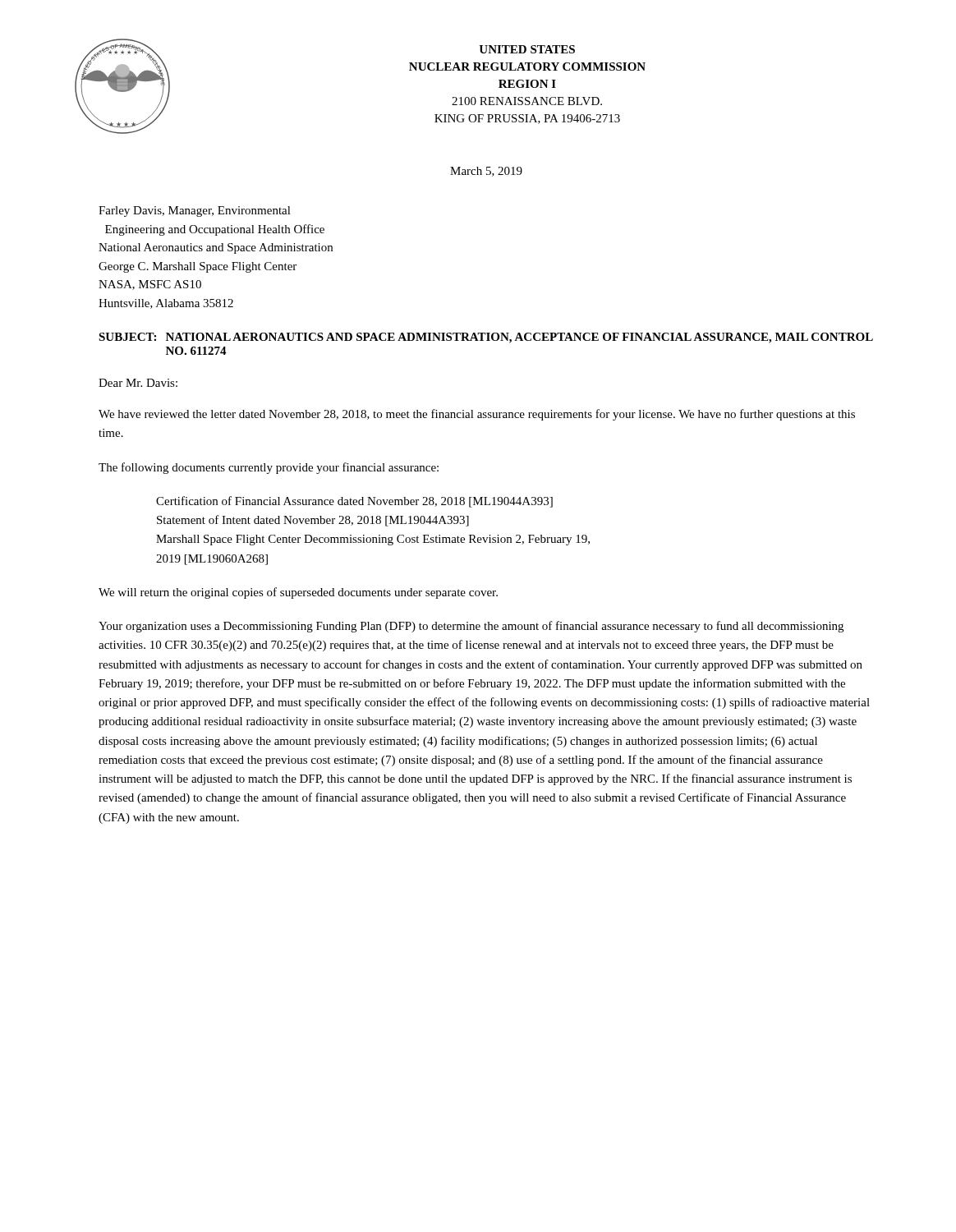Locate the block of text that opens with "Certification of Financial Assurance dated November 28,"

355,501
